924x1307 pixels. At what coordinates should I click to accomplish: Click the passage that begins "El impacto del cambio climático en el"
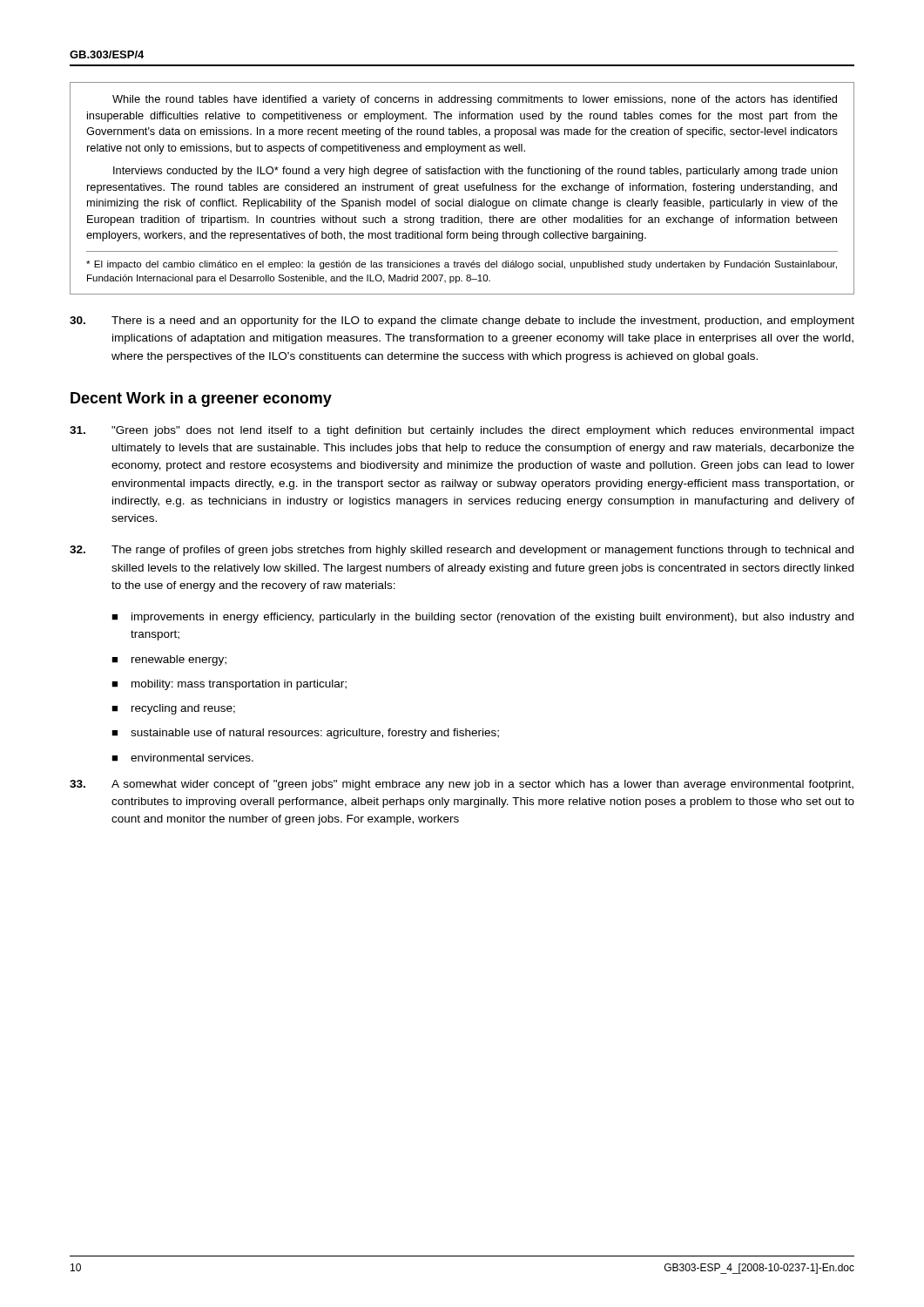click(x=462, y=271)
